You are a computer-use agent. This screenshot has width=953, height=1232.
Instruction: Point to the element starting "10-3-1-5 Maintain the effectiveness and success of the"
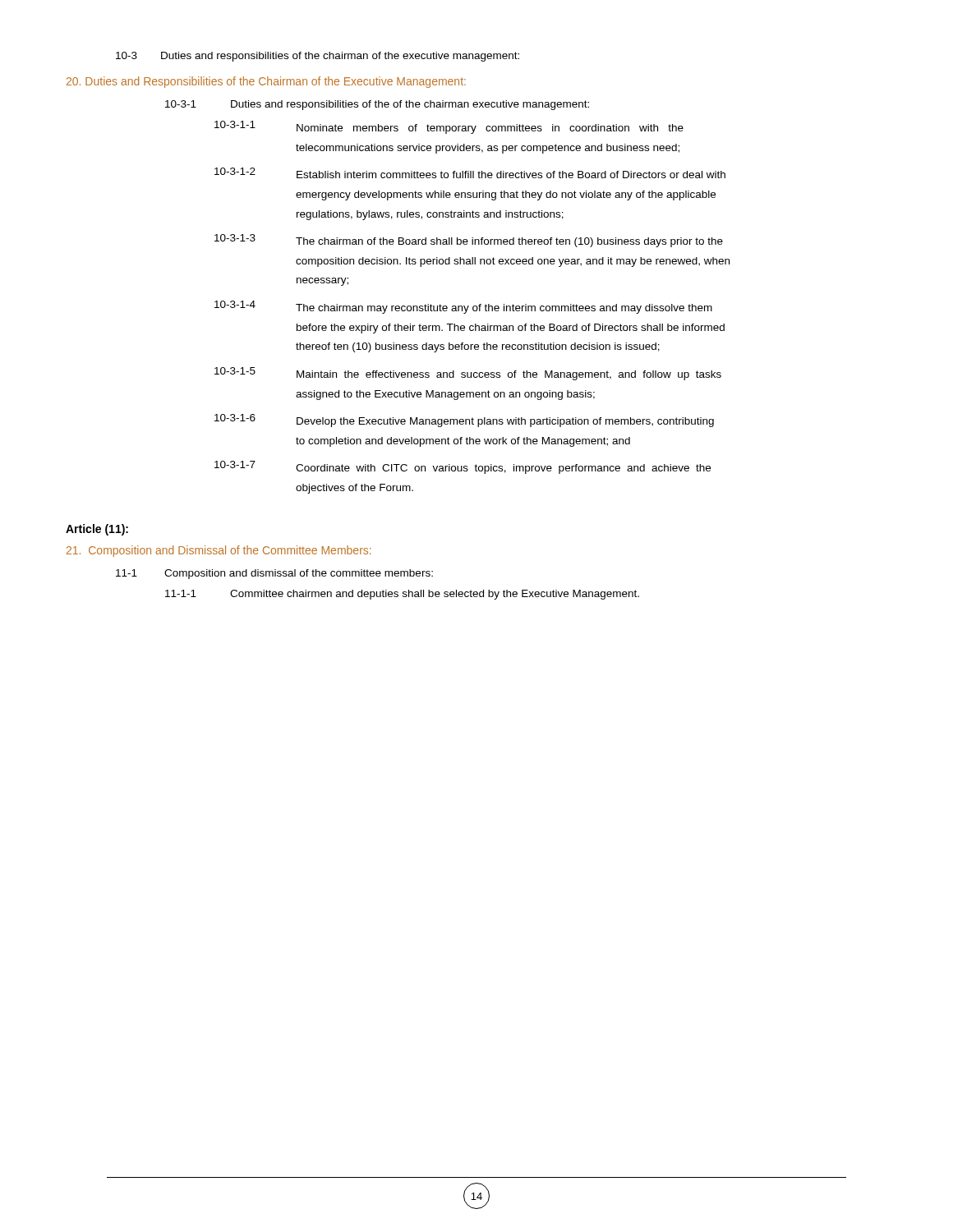click(468, 384)
